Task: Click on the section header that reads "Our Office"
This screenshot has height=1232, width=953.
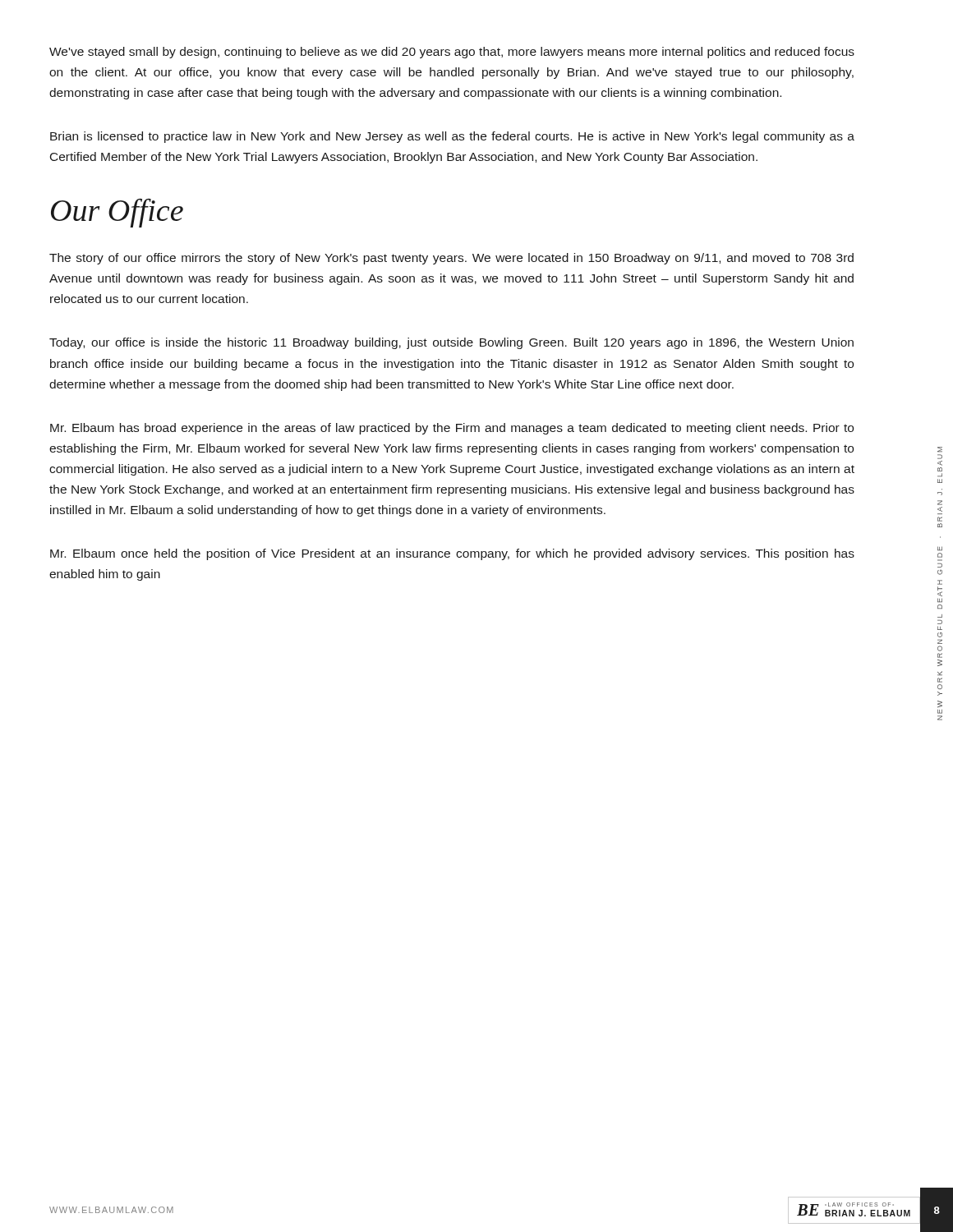Action: point(116,210)
